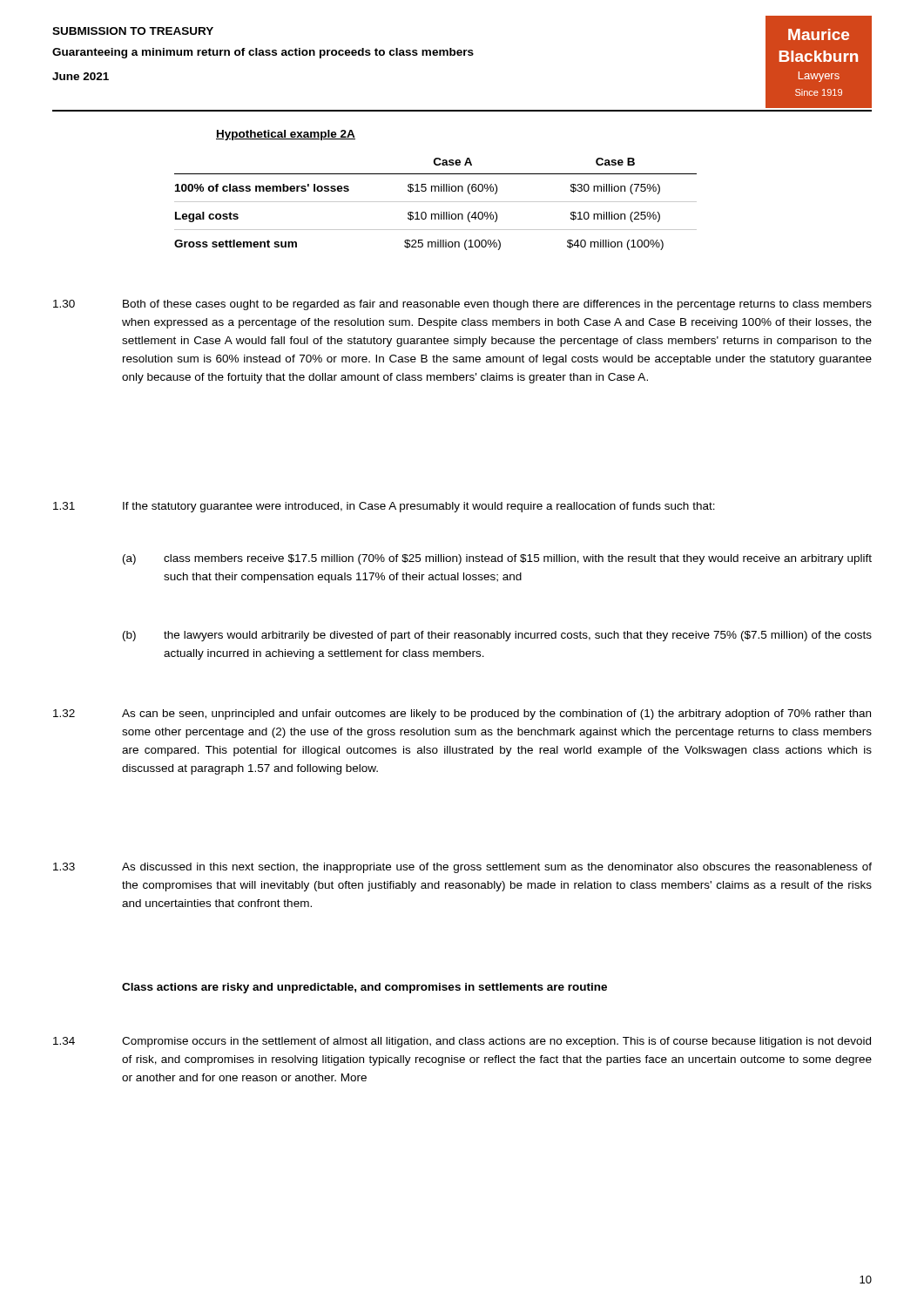The height and width of the screenshot is (1307, 924).
Task: Locate the region starting "Hypothetical example 2A"
Action: [x=286, y=134]
